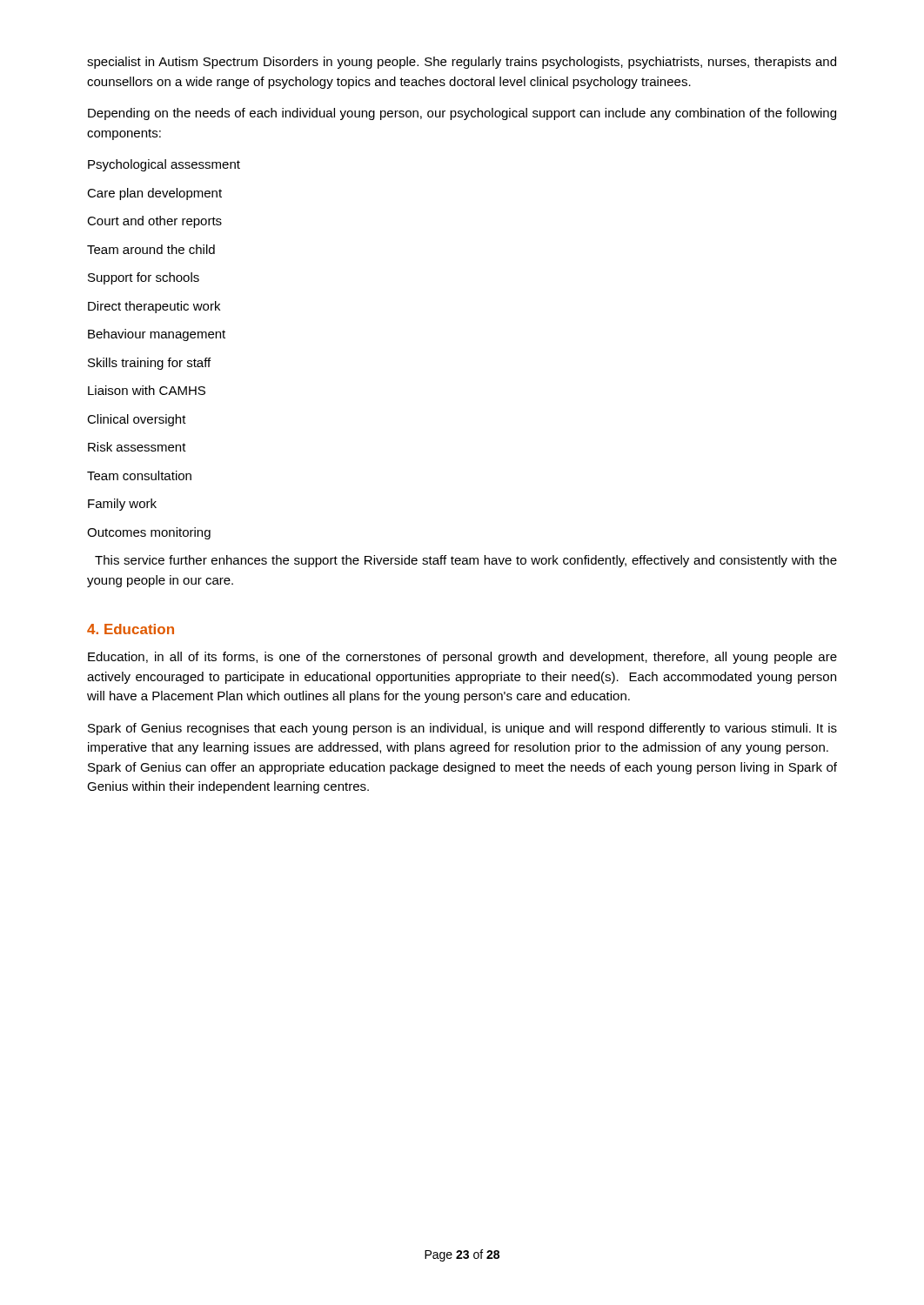Where is the passage that starts "Spark of Genius"?
Image resolution: width=924 pixels, height=1305 pixels.
click(462, 757)
